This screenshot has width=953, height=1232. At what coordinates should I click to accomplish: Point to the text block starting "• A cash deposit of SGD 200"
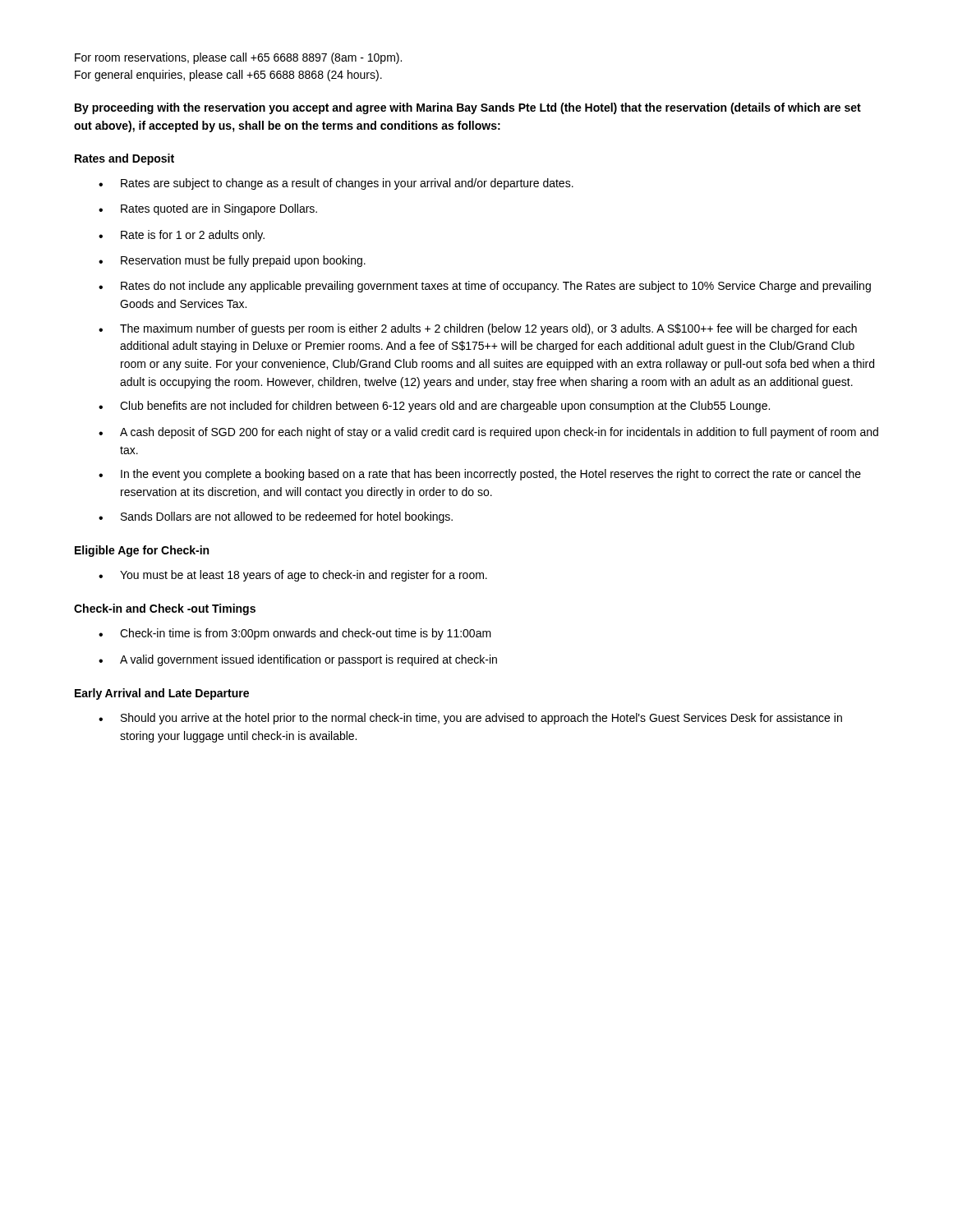point(489,441)
